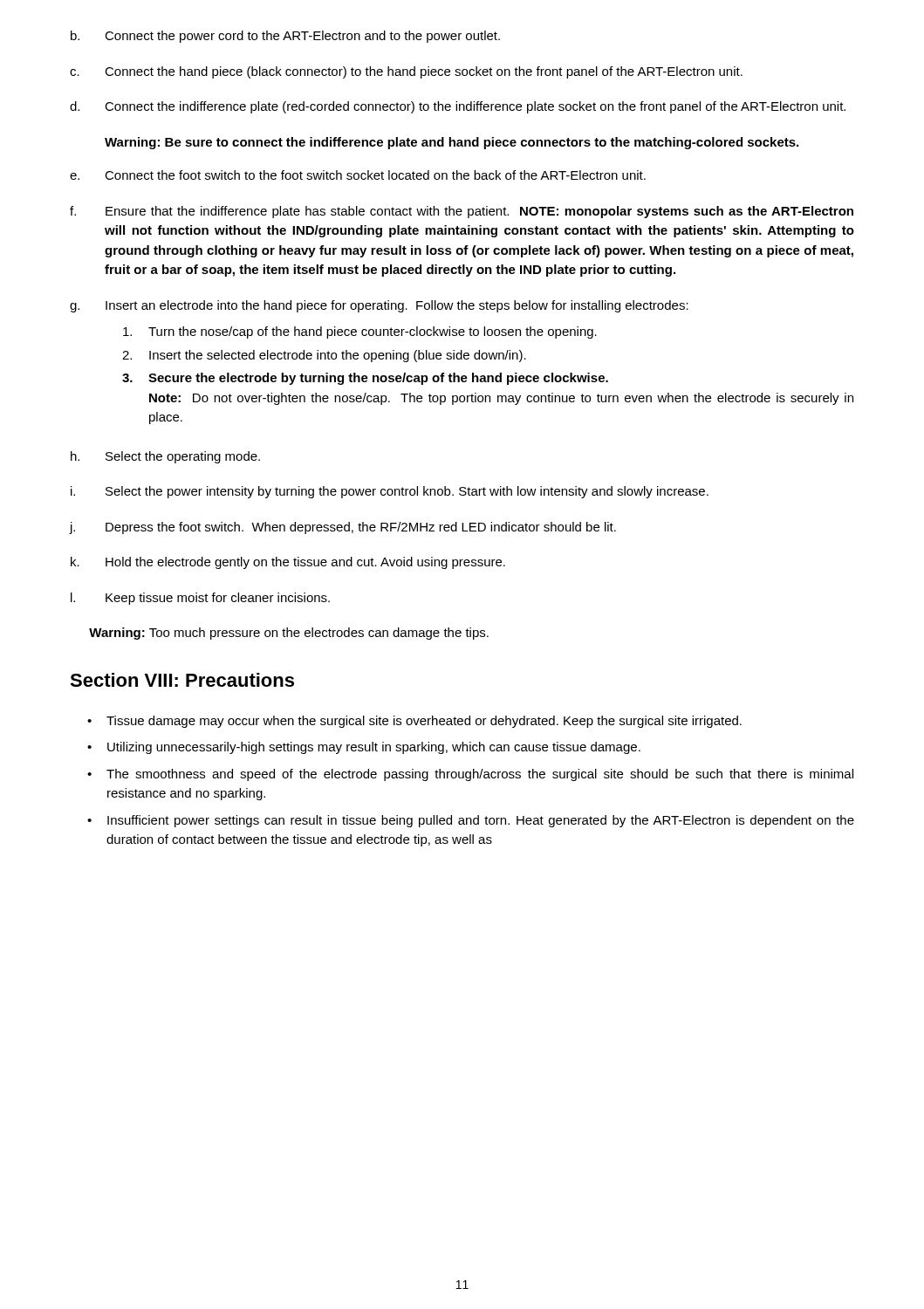
Task: Click on the list item that says "j. Depress the foot switch. When"
Action: pyautogui.click(x=462, y=527)
